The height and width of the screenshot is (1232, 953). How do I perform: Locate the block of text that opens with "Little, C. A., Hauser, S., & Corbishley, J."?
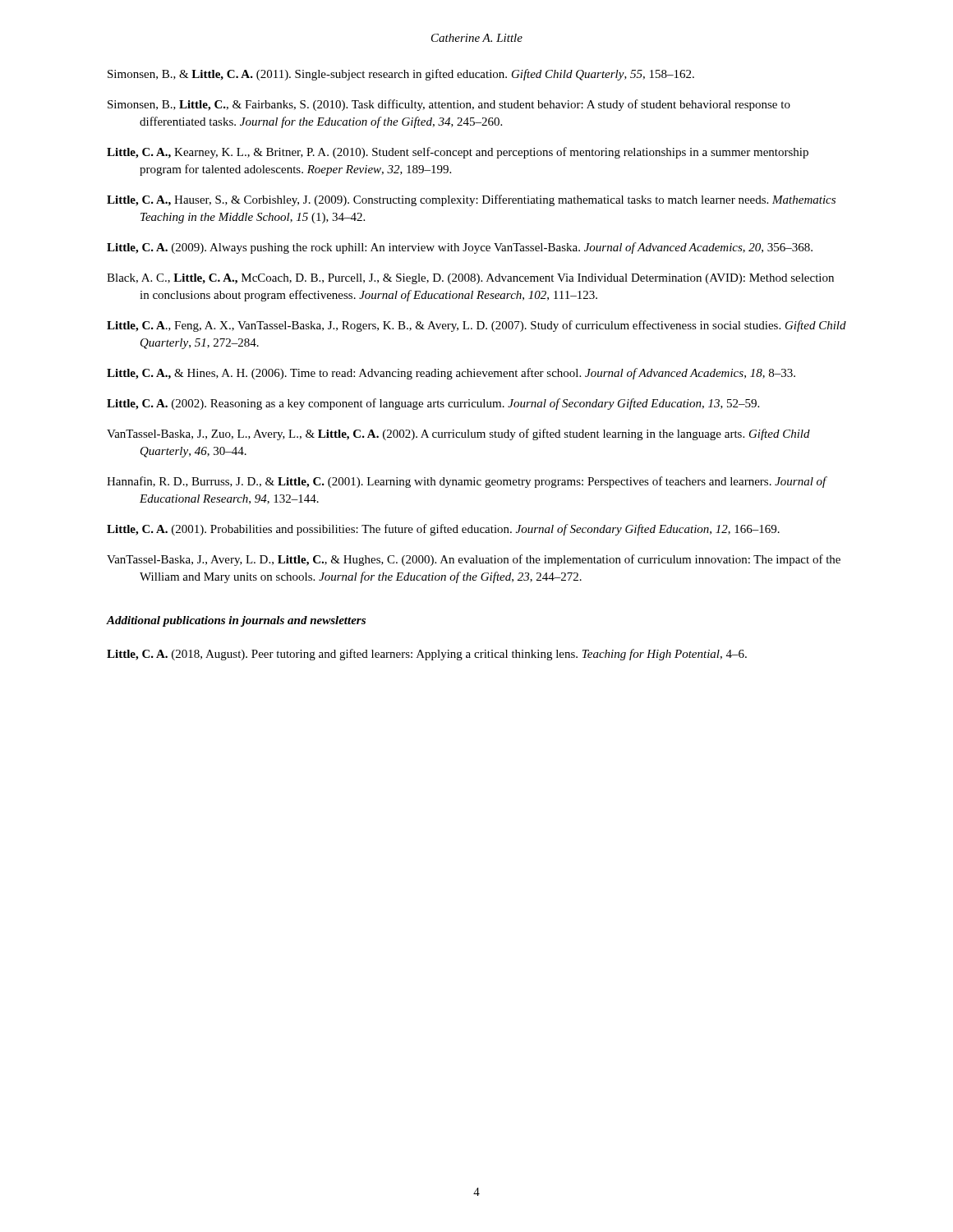[x=471, y=208]
